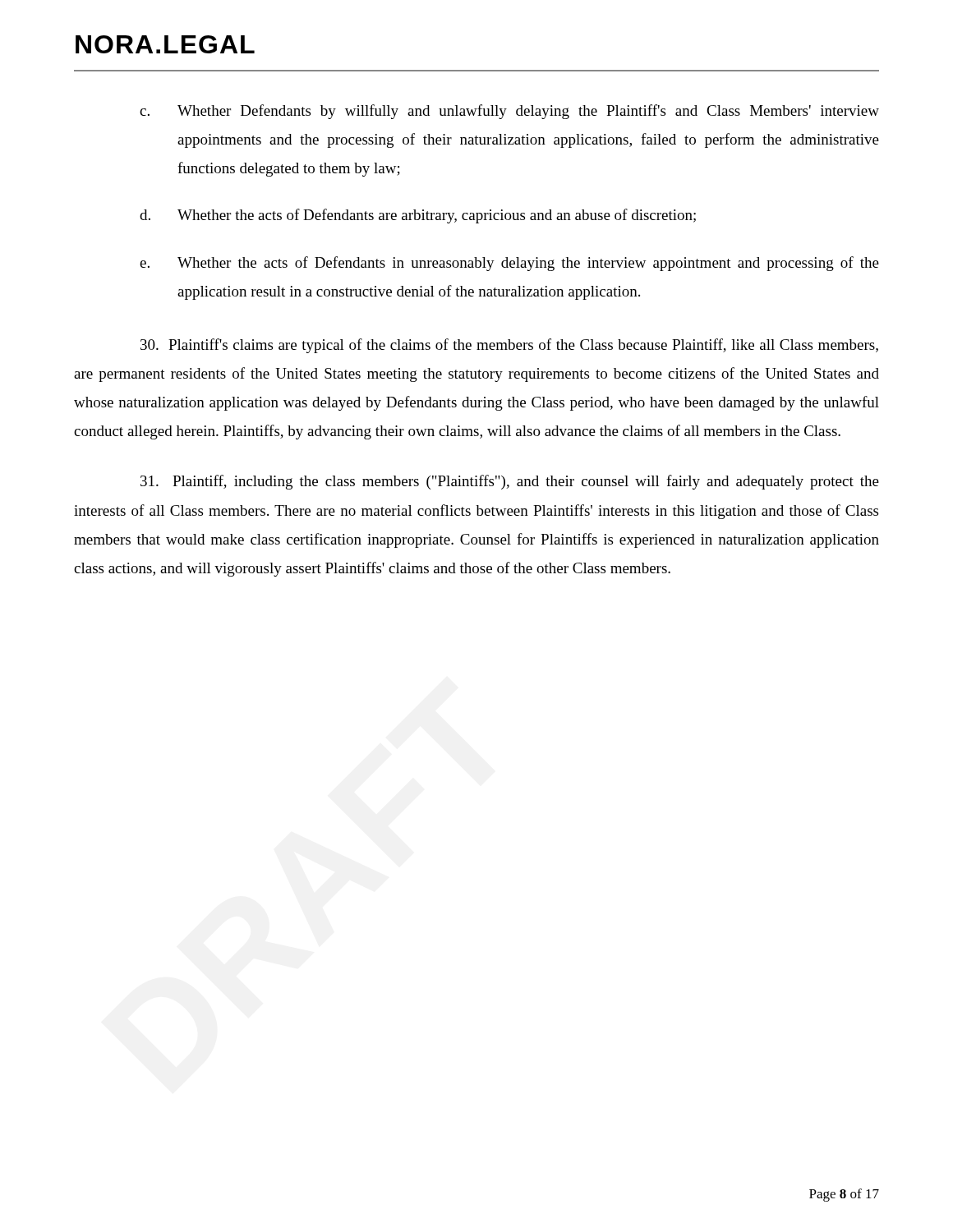
Task: Select the block starting "Plaintiff's claims are typical of the claims of"
Action: coord(476,388)
